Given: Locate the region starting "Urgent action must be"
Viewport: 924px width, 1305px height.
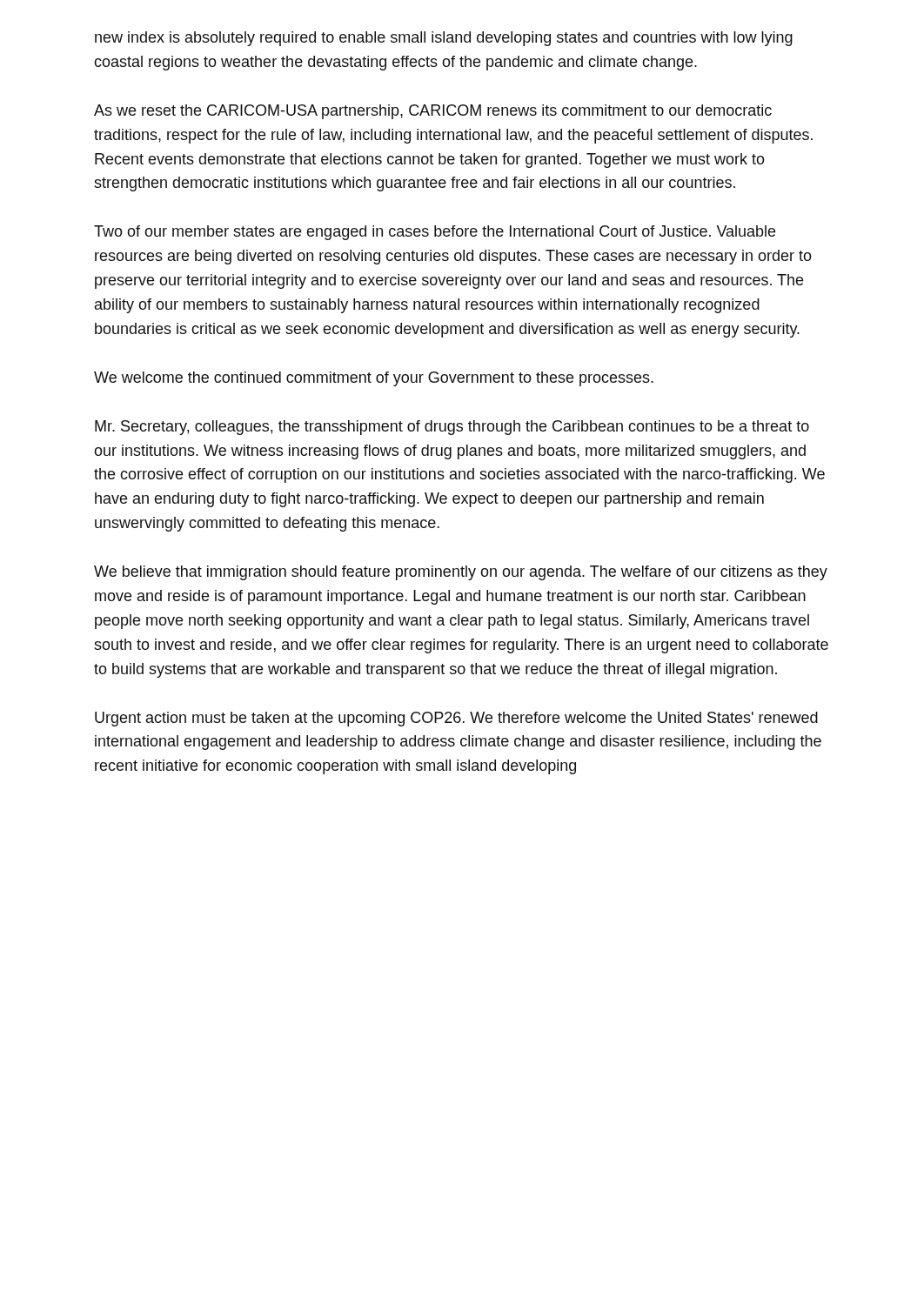Looking at the screenshot, I should [x=458, y=742].
